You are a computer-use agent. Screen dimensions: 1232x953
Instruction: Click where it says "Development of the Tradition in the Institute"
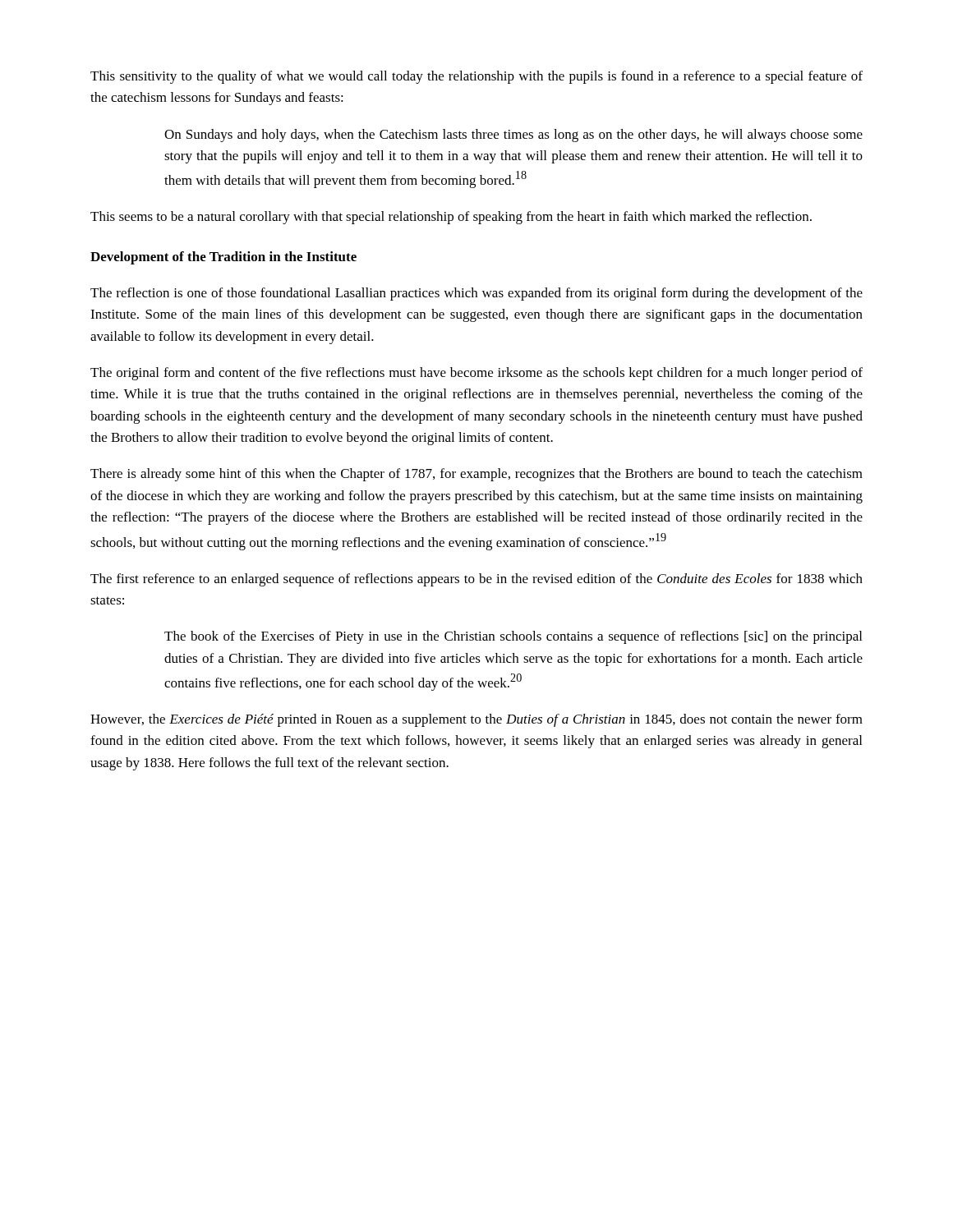tap(224, 256)
